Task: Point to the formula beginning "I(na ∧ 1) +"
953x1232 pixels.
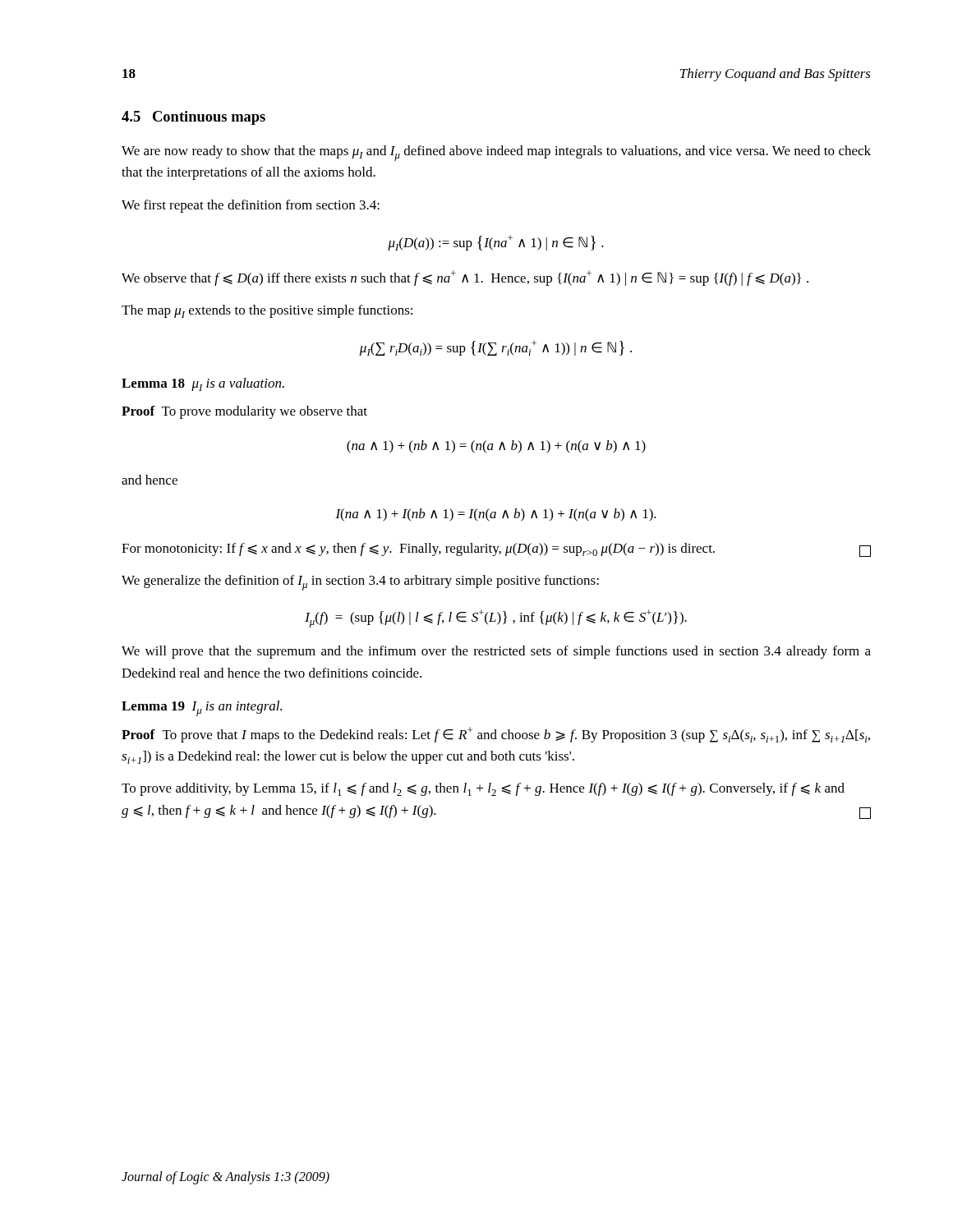Action: coord(496,515)
